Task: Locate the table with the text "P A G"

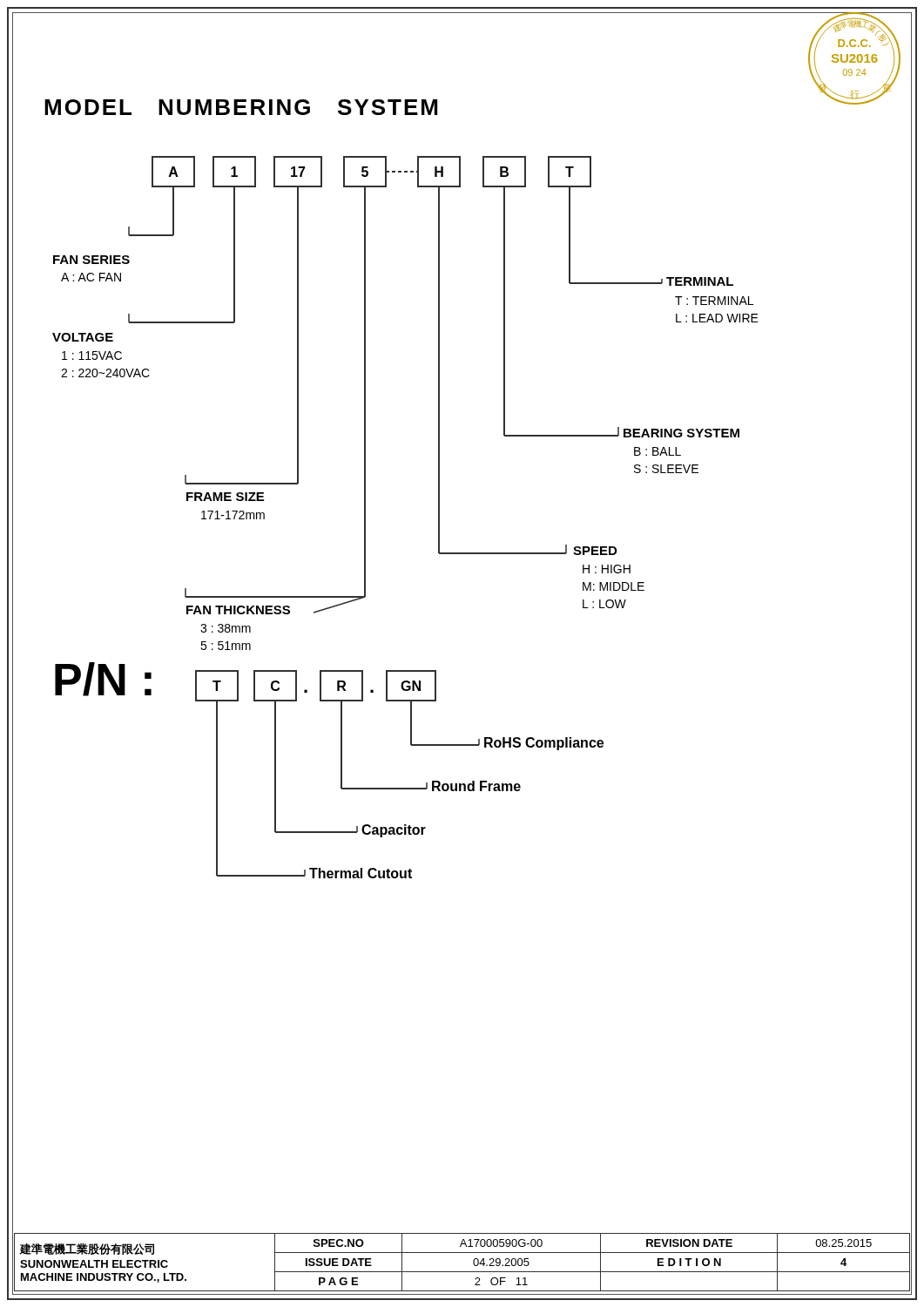Action: (x=462, y=1262)
